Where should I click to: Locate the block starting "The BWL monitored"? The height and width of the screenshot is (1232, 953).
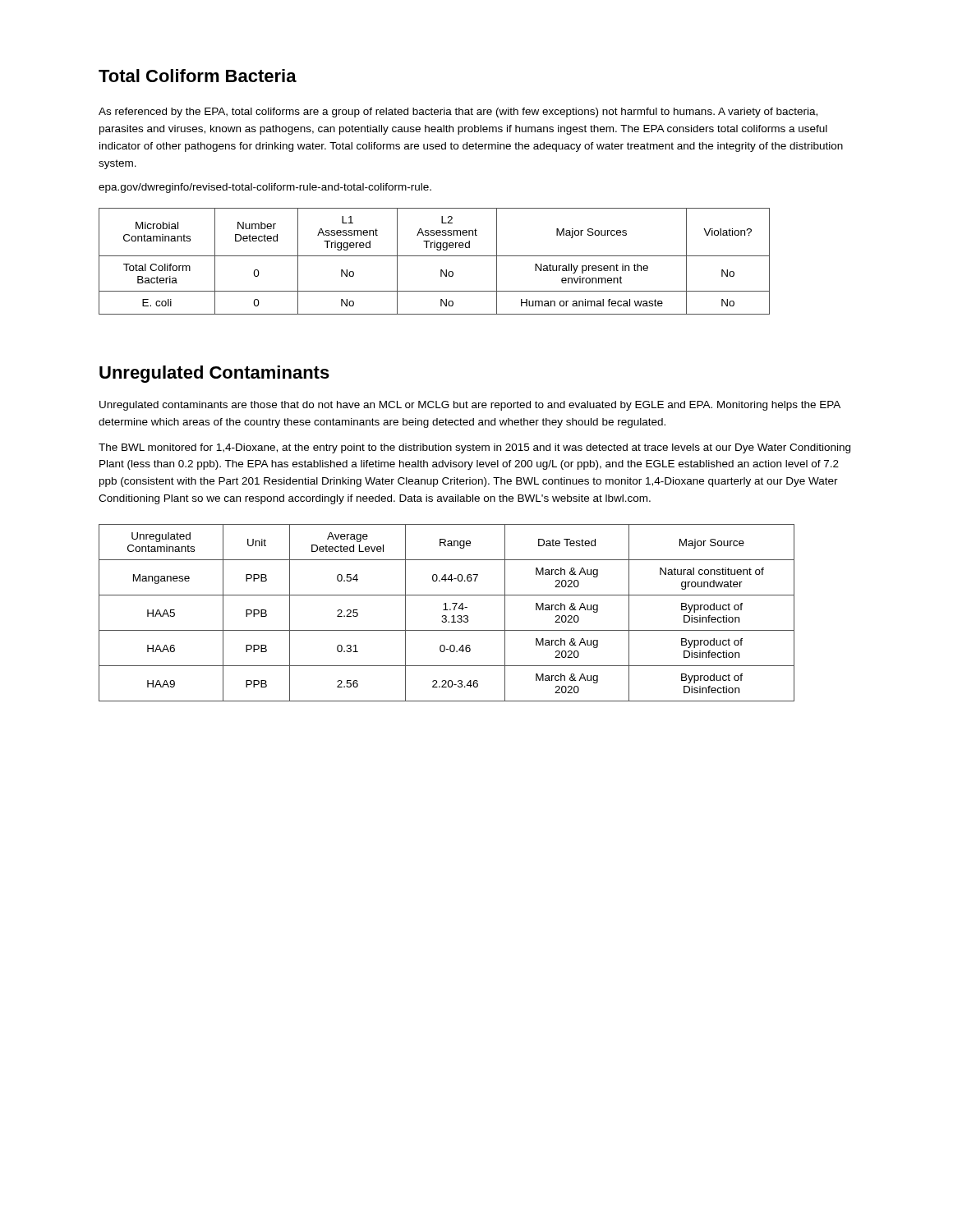tap(475, 473)
